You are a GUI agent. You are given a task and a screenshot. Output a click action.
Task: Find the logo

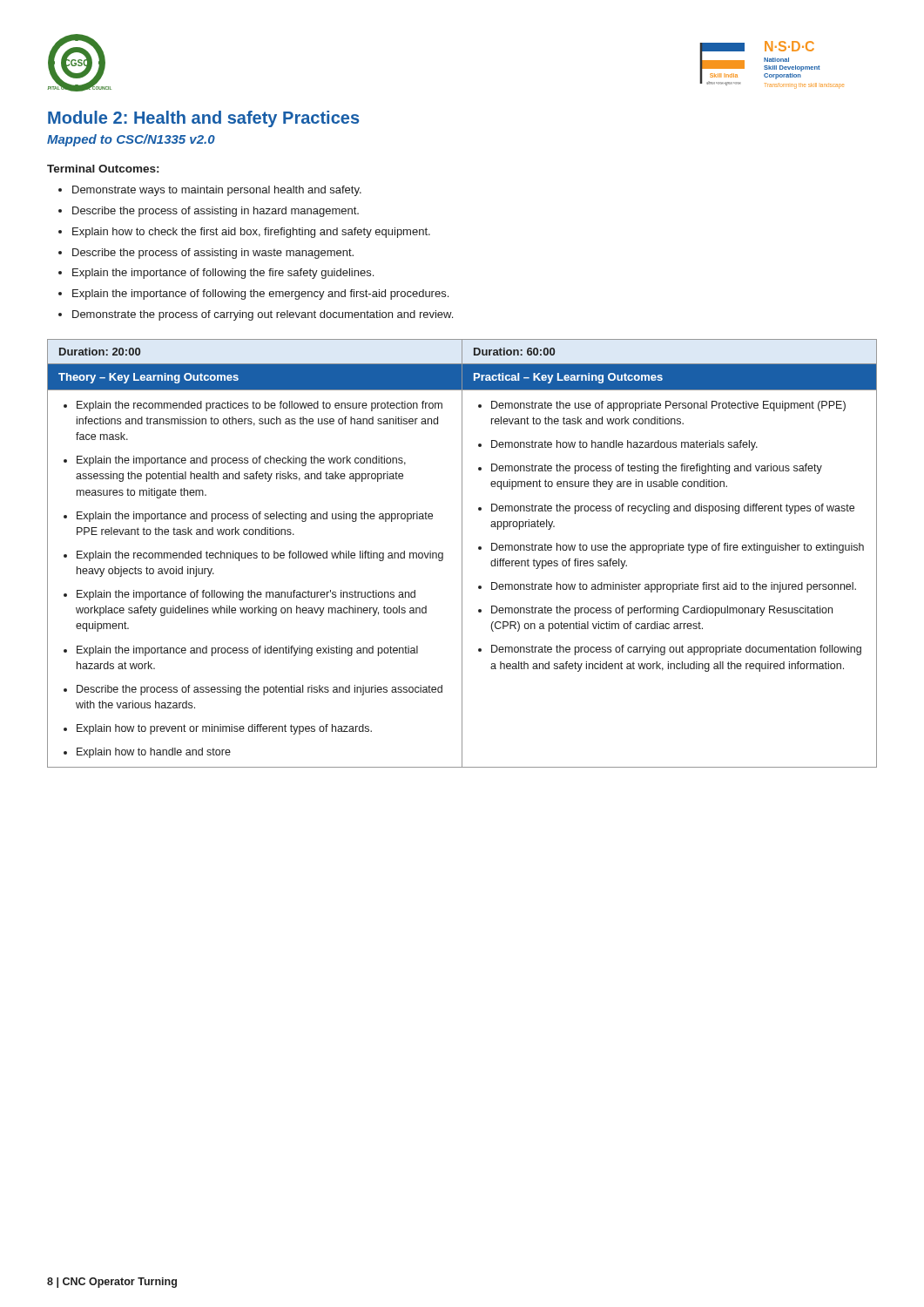click(x=462, y=63)
